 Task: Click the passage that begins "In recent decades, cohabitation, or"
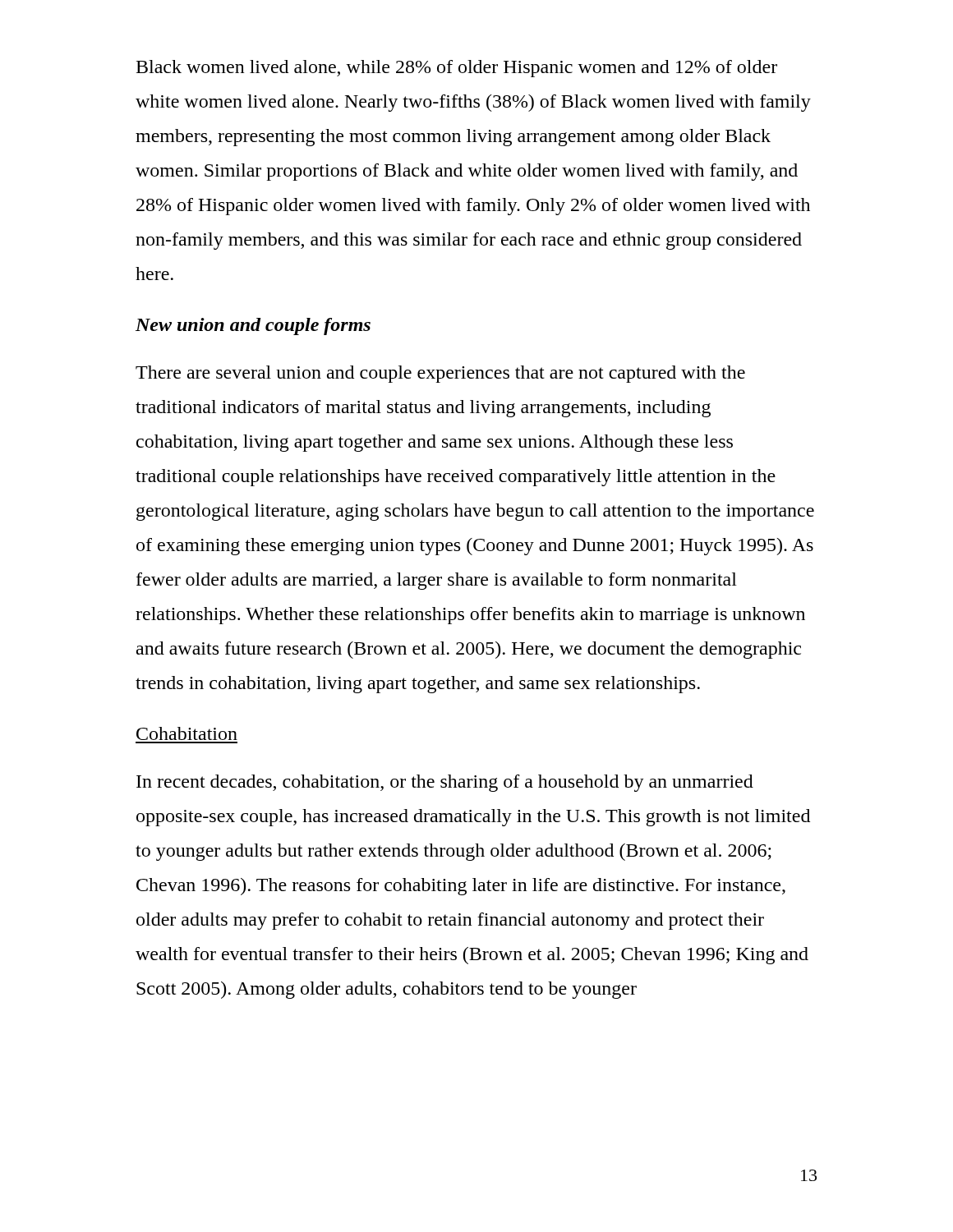[476, 885]
